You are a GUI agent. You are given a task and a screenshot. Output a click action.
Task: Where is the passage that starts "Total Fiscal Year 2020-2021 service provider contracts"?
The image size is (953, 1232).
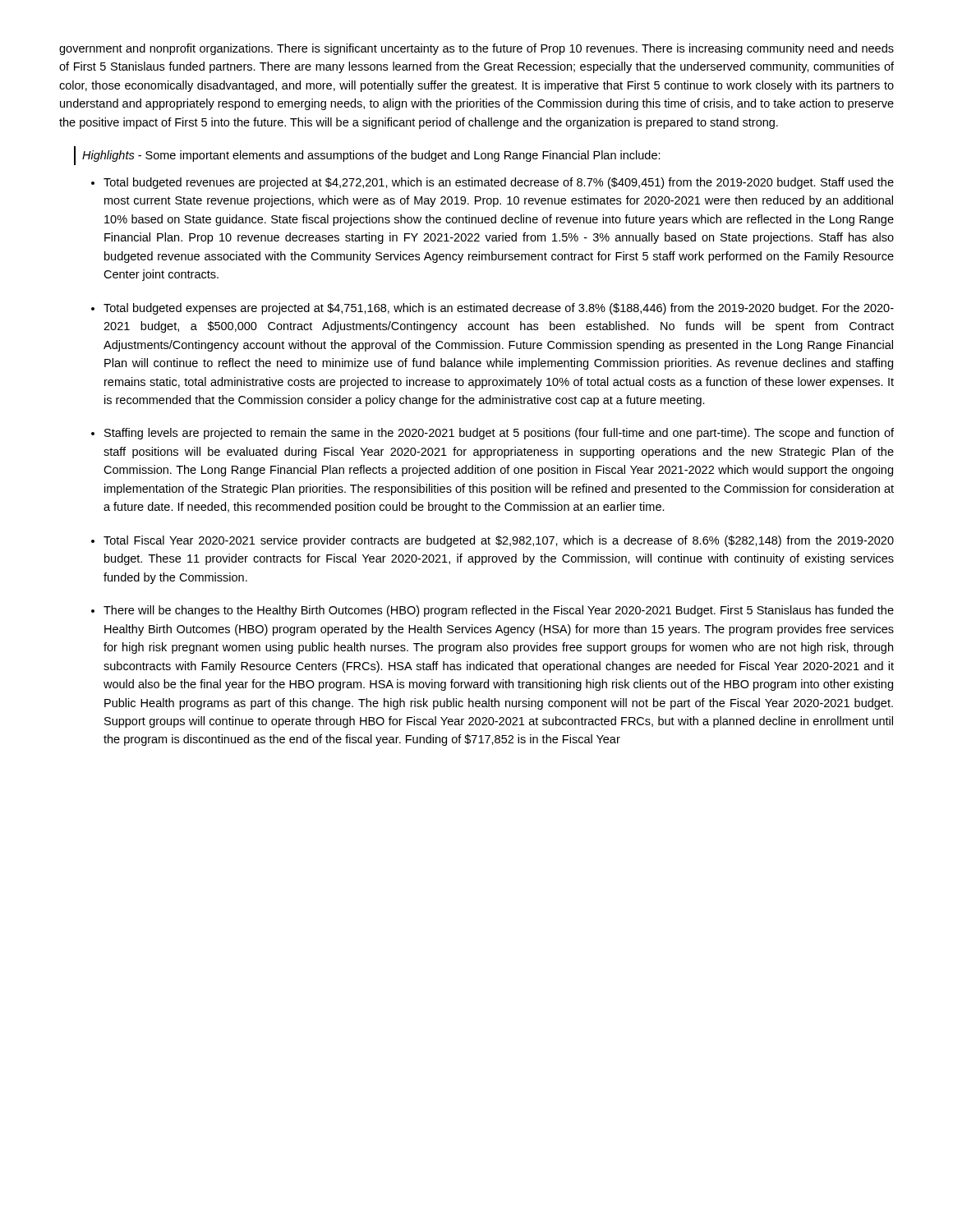point(499,559)
